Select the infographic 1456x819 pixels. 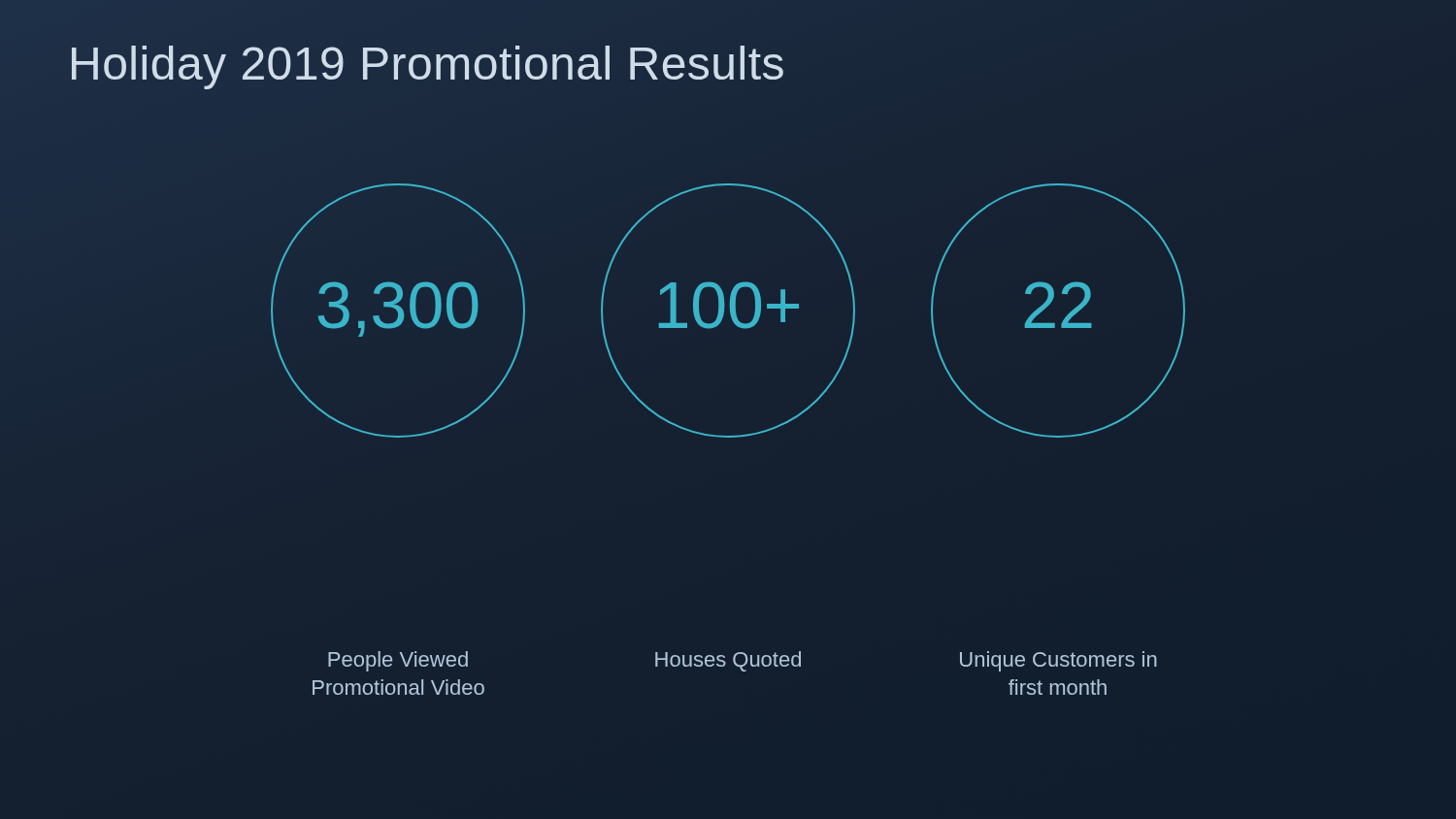pos(728,311)
